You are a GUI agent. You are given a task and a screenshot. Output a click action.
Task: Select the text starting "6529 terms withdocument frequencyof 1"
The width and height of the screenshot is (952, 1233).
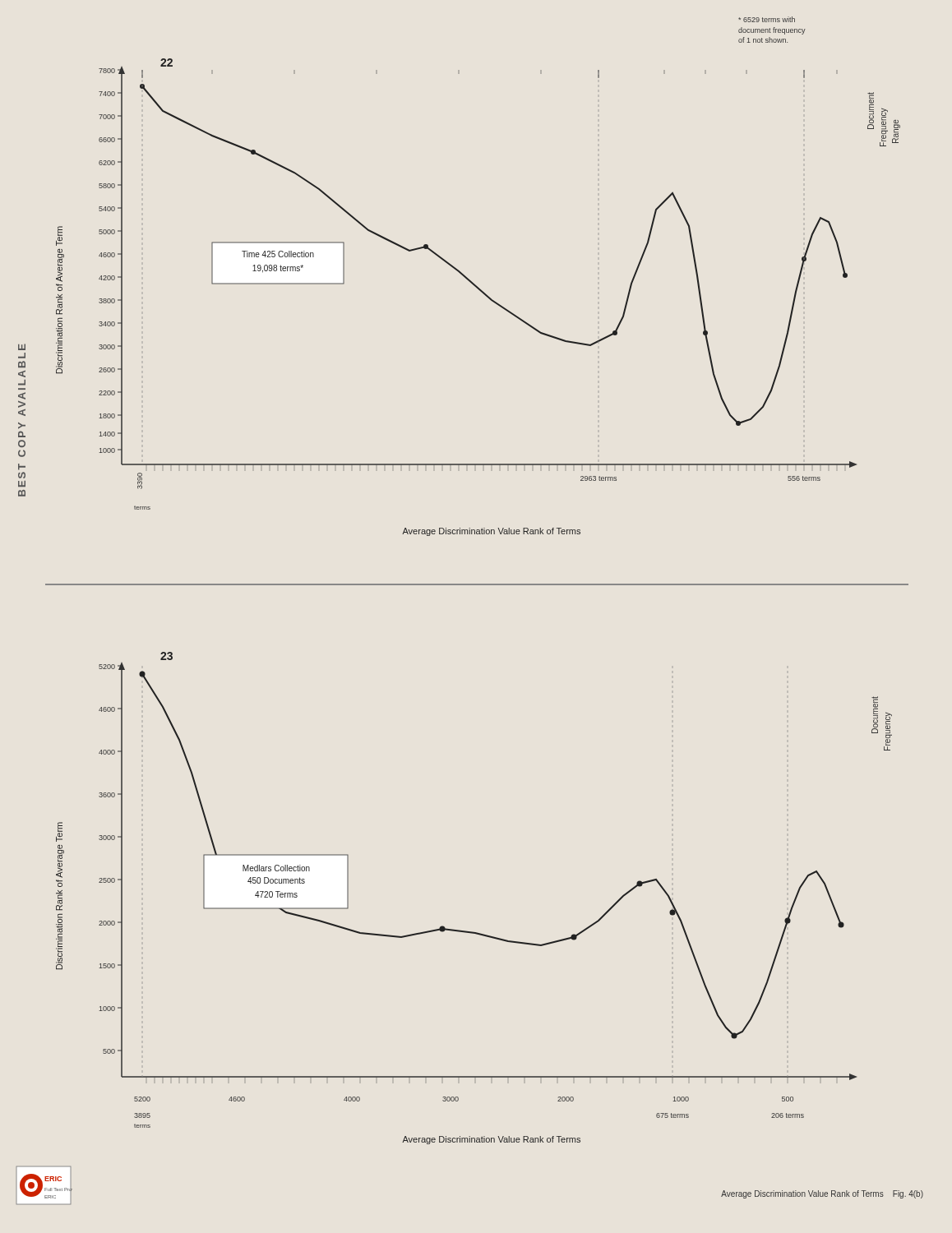click(x=772, y=30)
